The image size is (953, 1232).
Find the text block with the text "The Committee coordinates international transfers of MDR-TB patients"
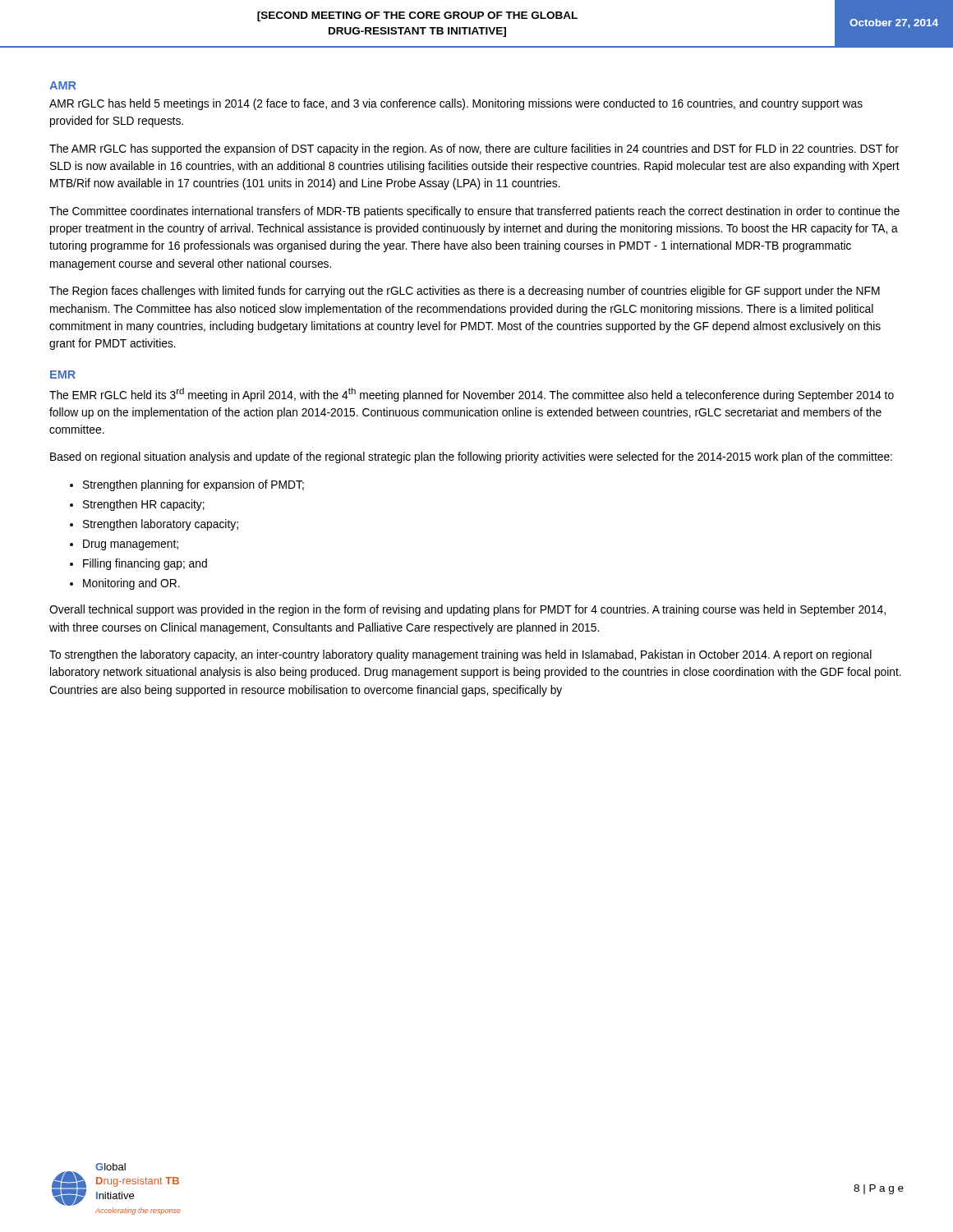click(x=475, y=238)
